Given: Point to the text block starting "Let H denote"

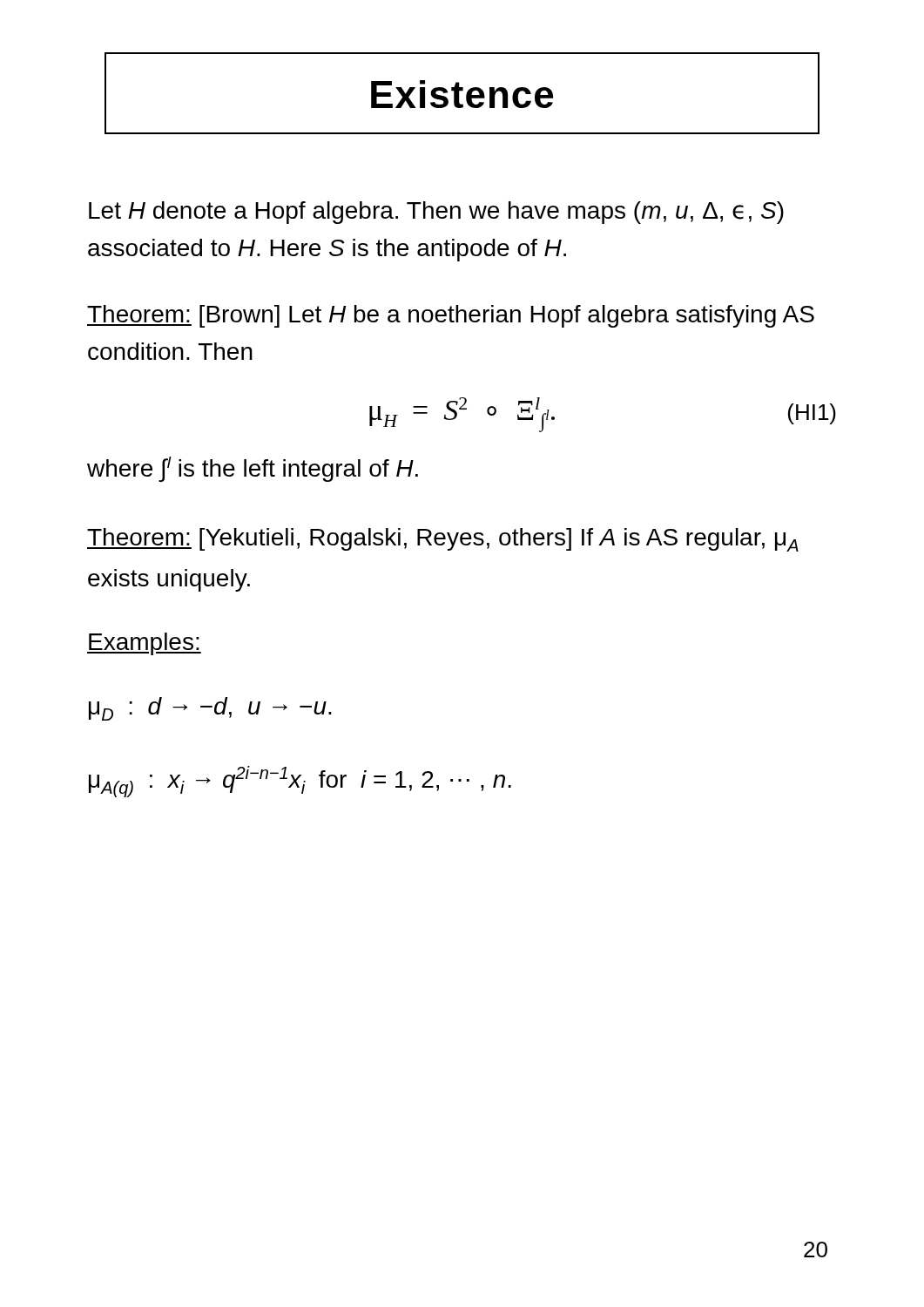Looking at the screenshot, I should (436, 229).
